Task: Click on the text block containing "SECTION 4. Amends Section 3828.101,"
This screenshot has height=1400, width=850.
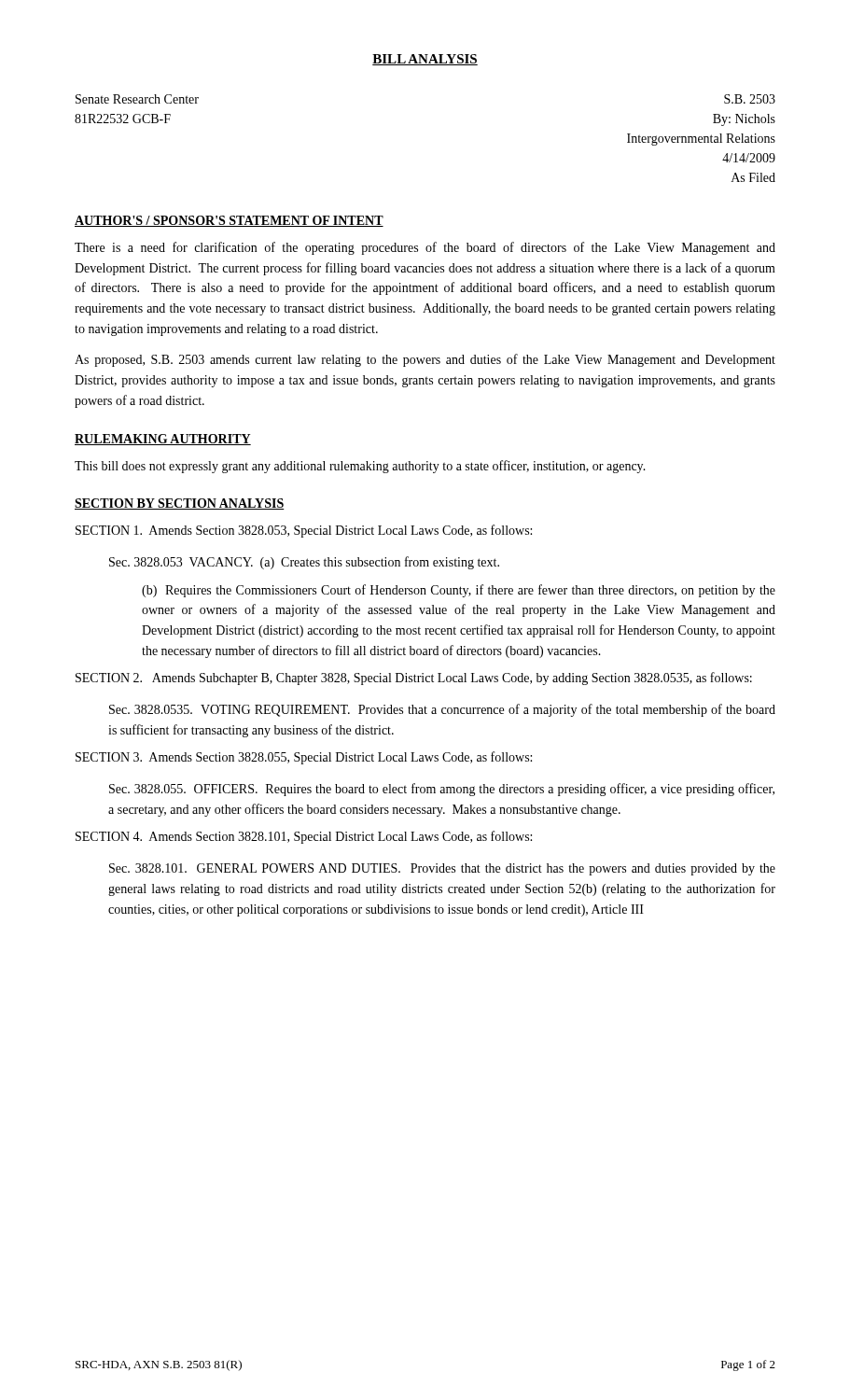Action: coord(304,837)
